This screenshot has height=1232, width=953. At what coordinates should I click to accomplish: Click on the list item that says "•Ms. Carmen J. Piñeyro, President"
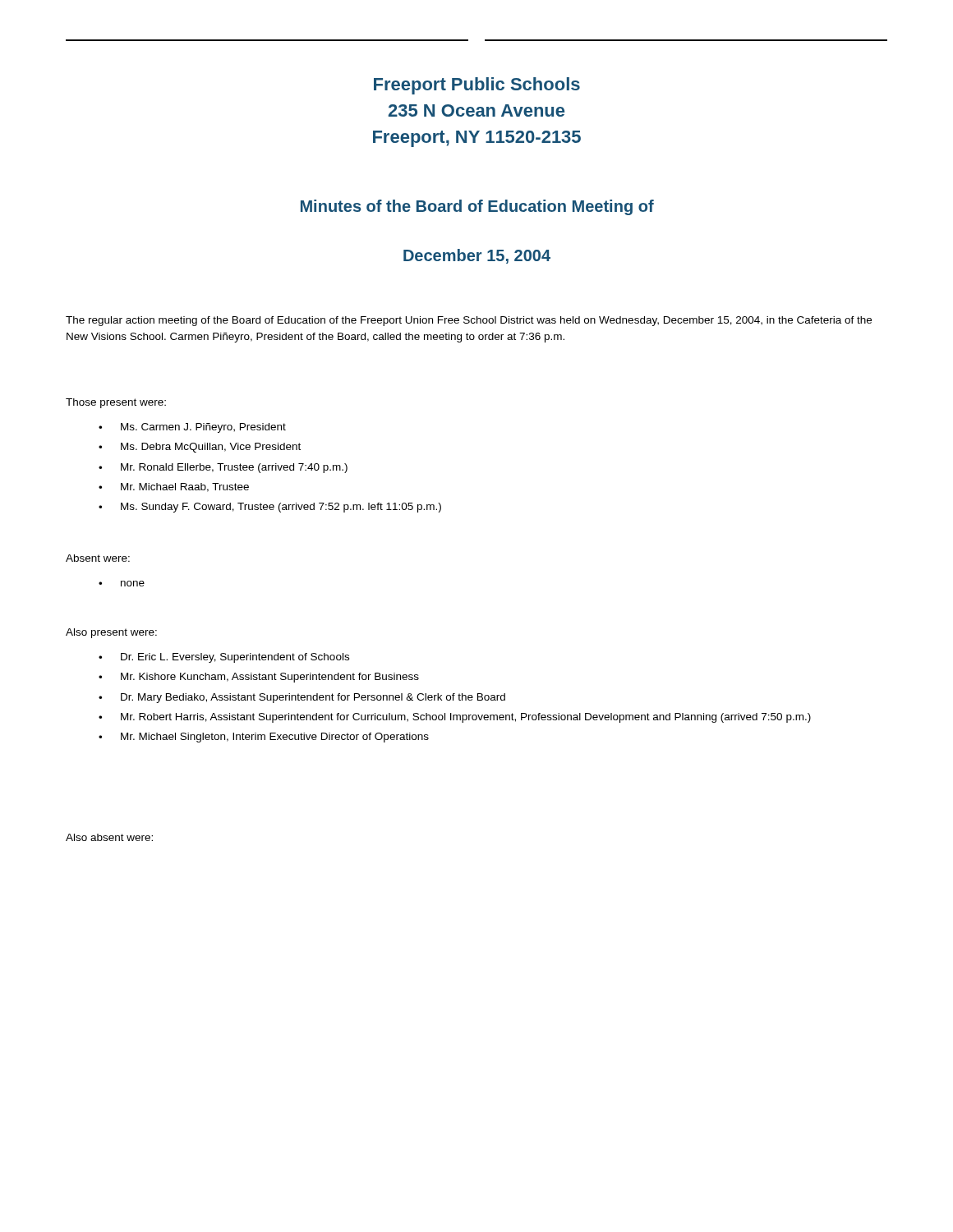coord(192,428)
